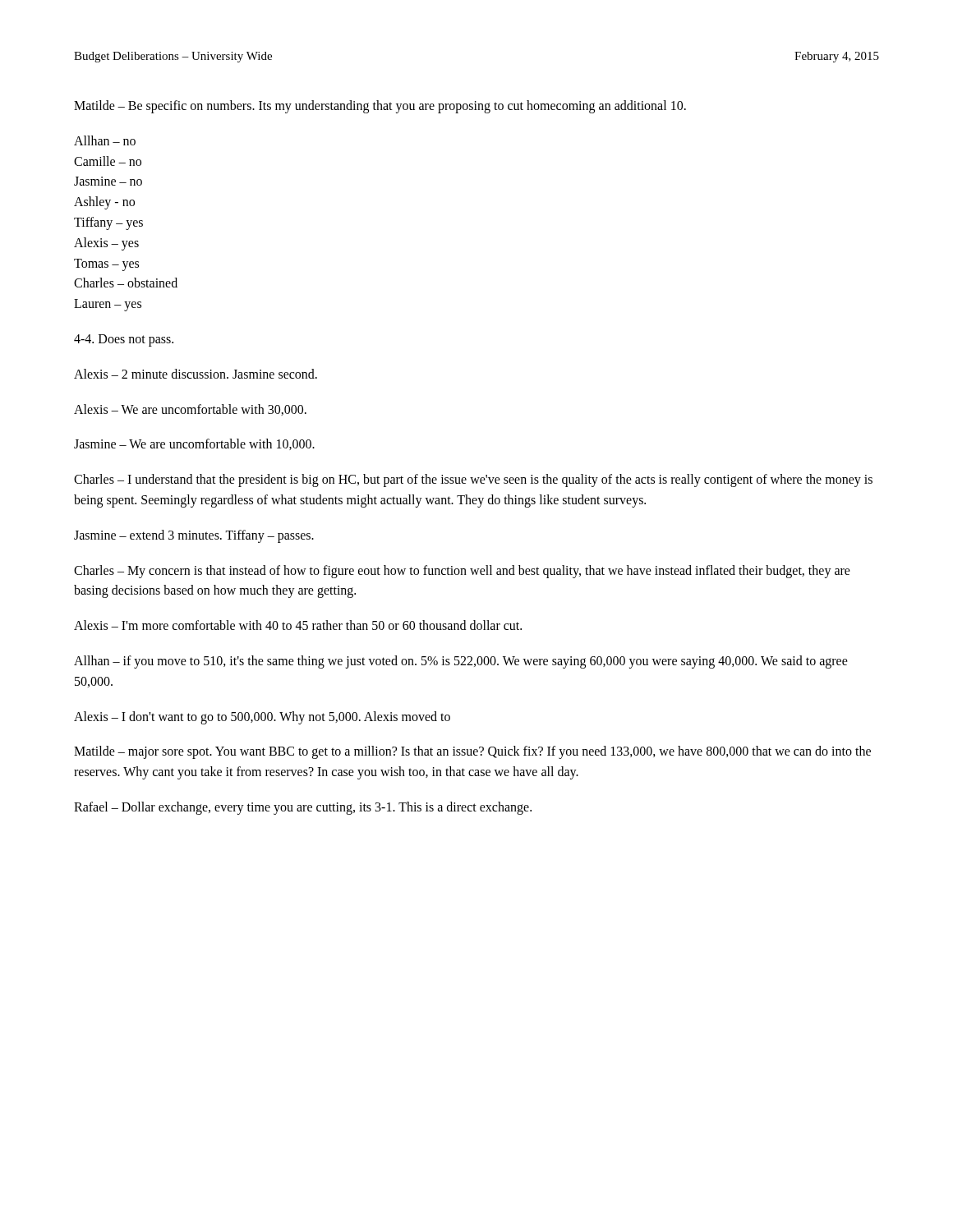The width and height of the screenshot is (953, 1232).
Task: Find the element starting "Alexis – 2 minute discussion. Jasmine"
Action: click(196, 374)
